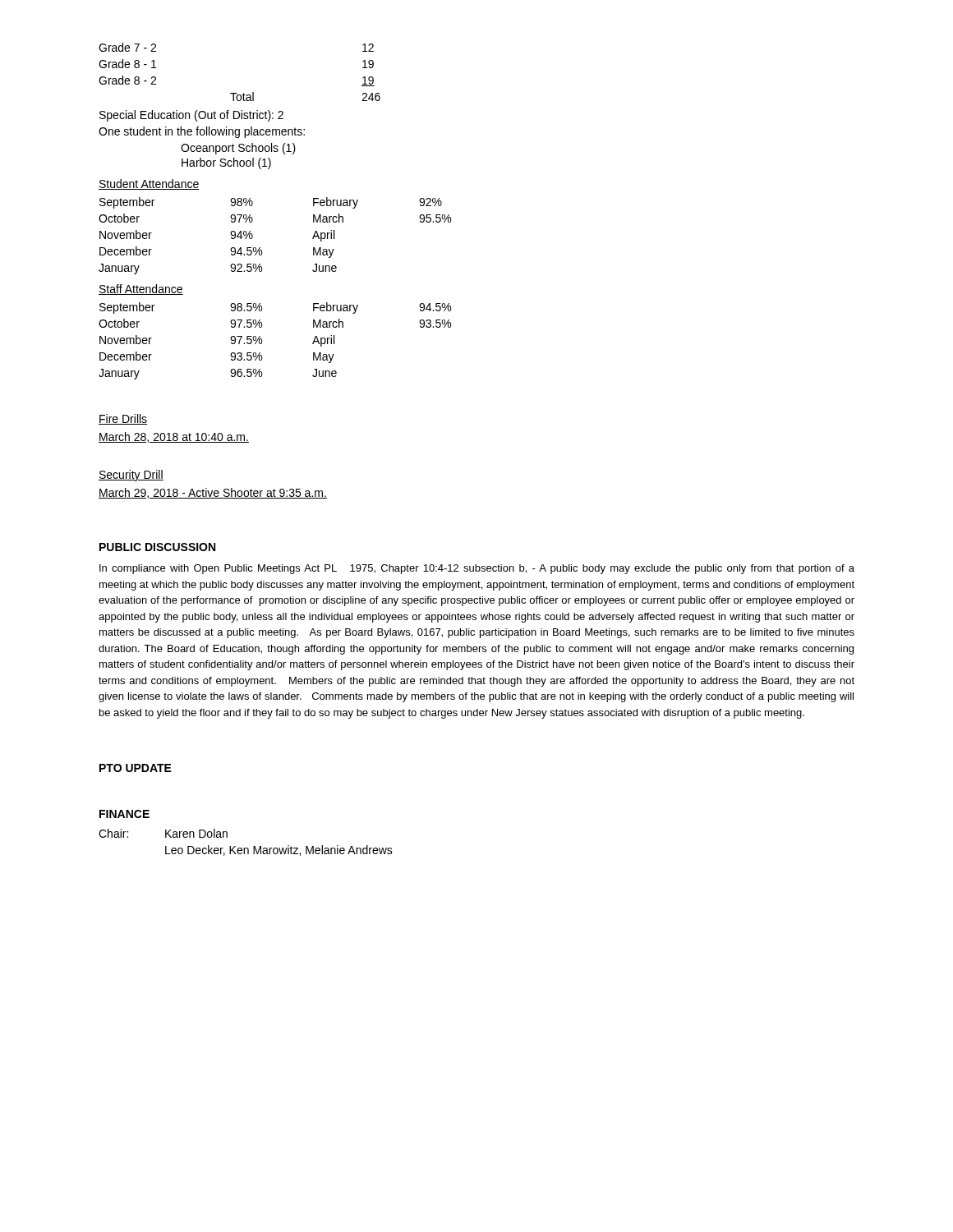The height and width of the screenshot is (1232, 953).
Task: Find the section header with the text "Staff Attendance"
Action: click(141, 289)
